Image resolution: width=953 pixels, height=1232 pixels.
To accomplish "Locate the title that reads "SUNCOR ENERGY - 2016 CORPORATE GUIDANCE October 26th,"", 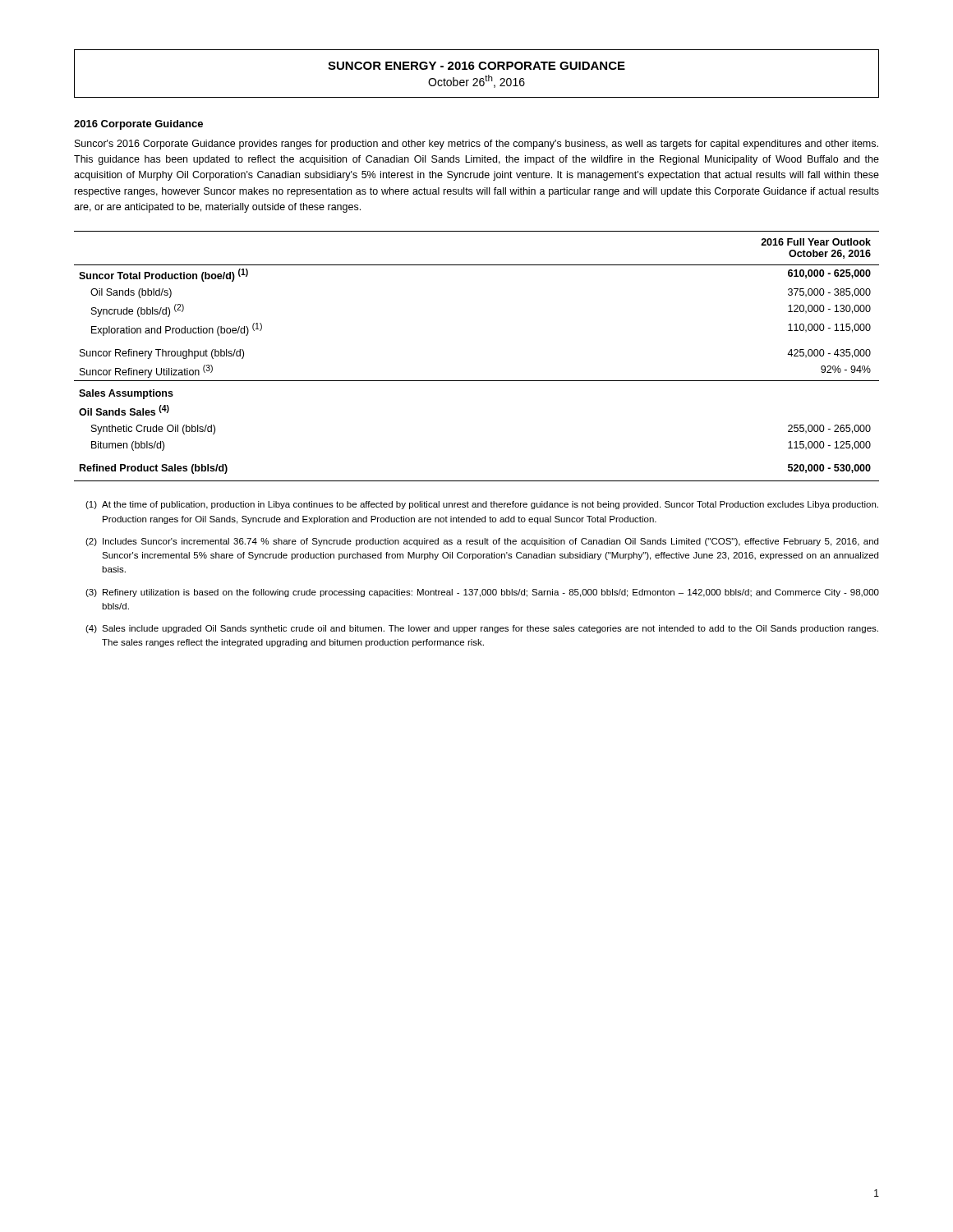I will 476,73.
